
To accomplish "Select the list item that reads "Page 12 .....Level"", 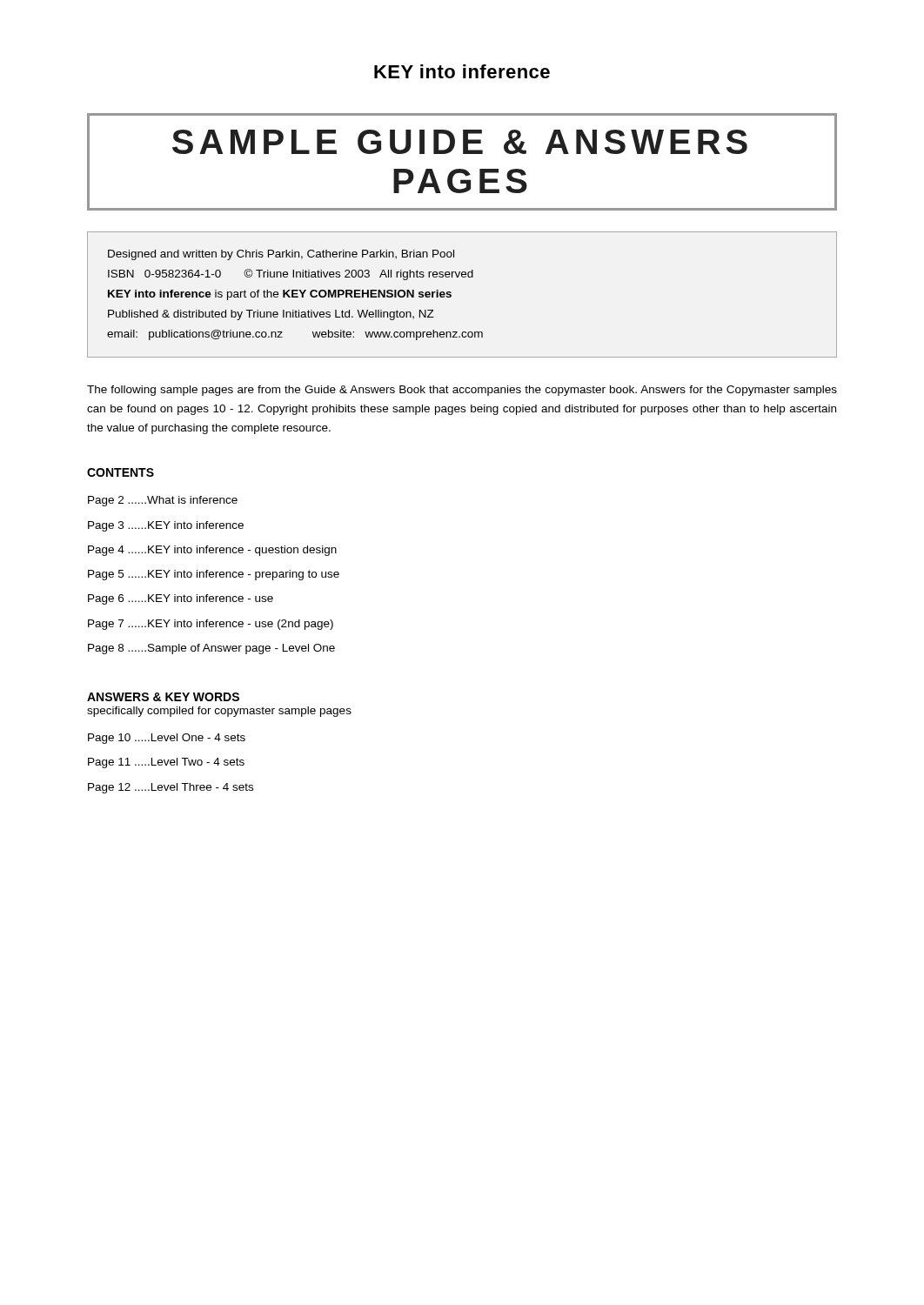I will tap(170, 787).
